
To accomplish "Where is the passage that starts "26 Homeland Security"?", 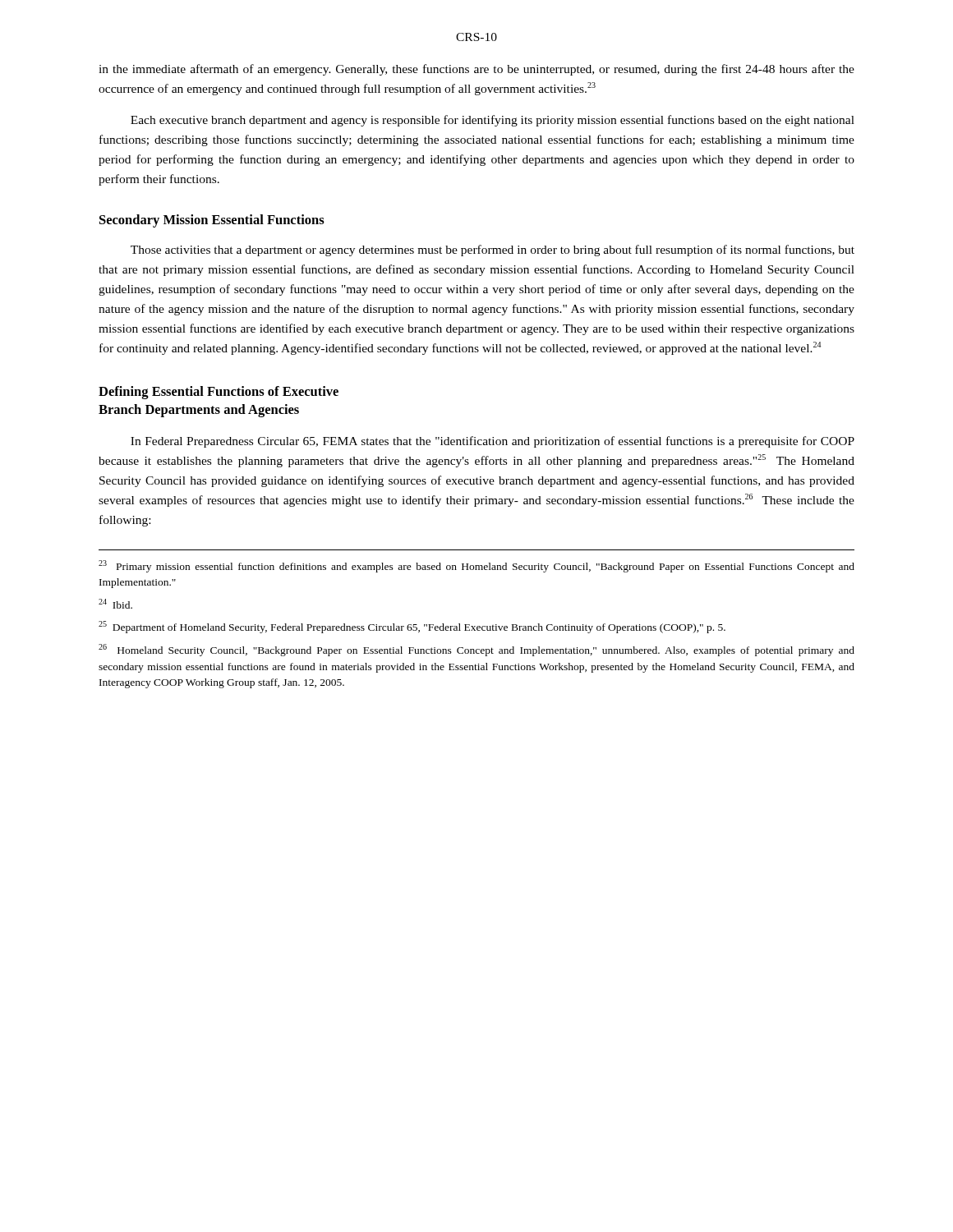I will click(476, 665).
